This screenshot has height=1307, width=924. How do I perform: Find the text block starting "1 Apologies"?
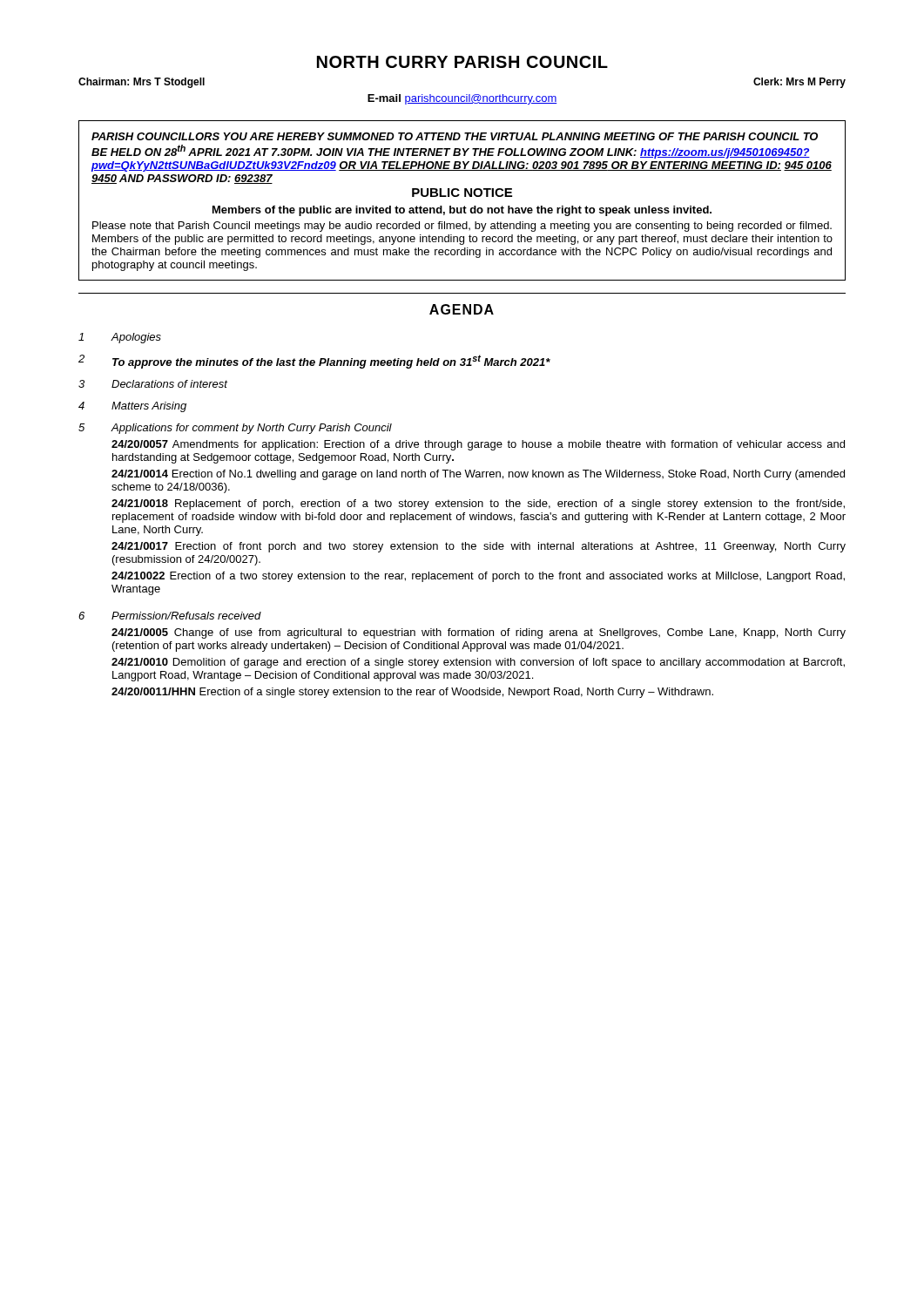[120, 337]
